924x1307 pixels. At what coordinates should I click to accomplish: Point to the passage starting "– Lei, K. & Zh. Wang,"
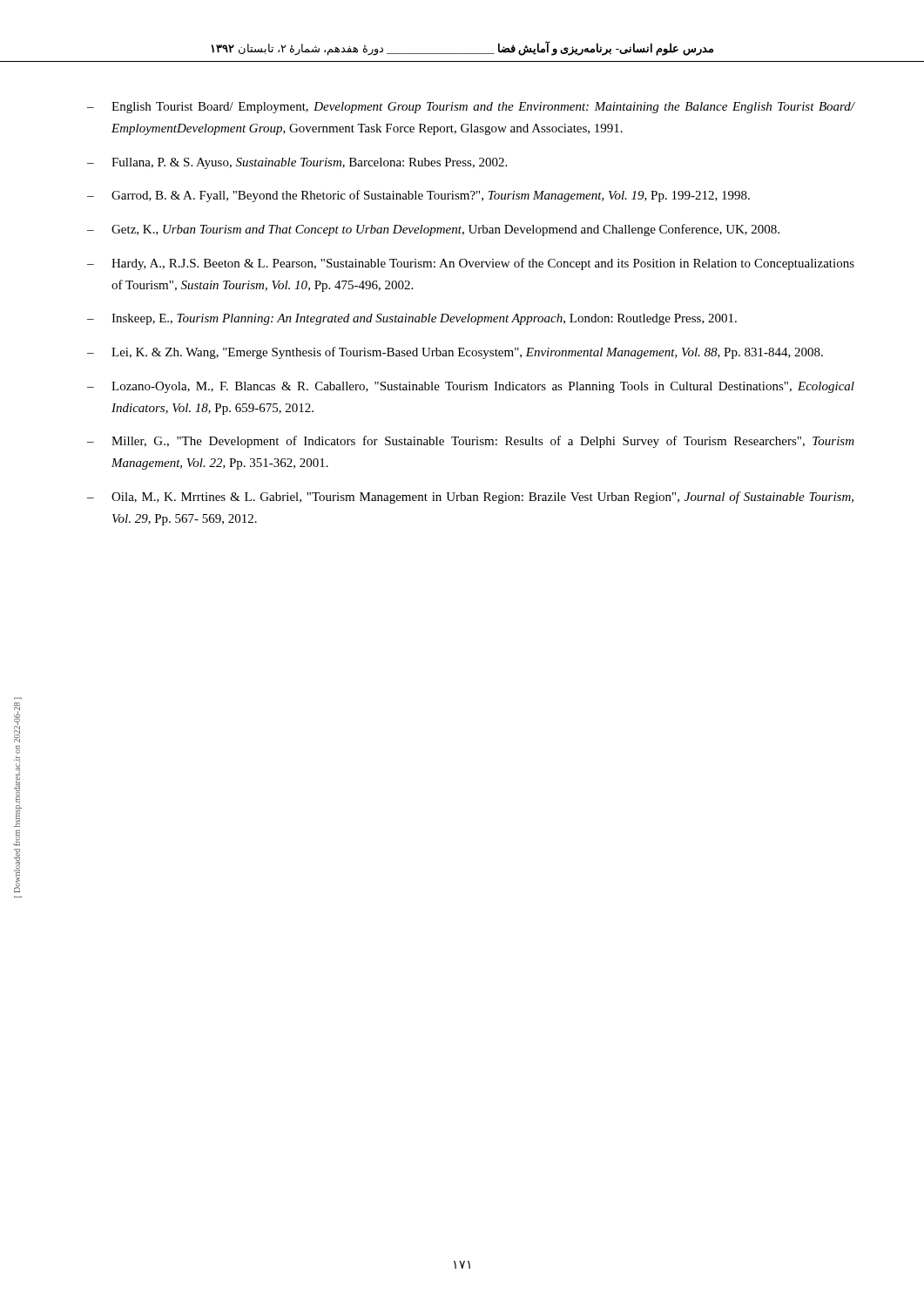pos(471,352)
